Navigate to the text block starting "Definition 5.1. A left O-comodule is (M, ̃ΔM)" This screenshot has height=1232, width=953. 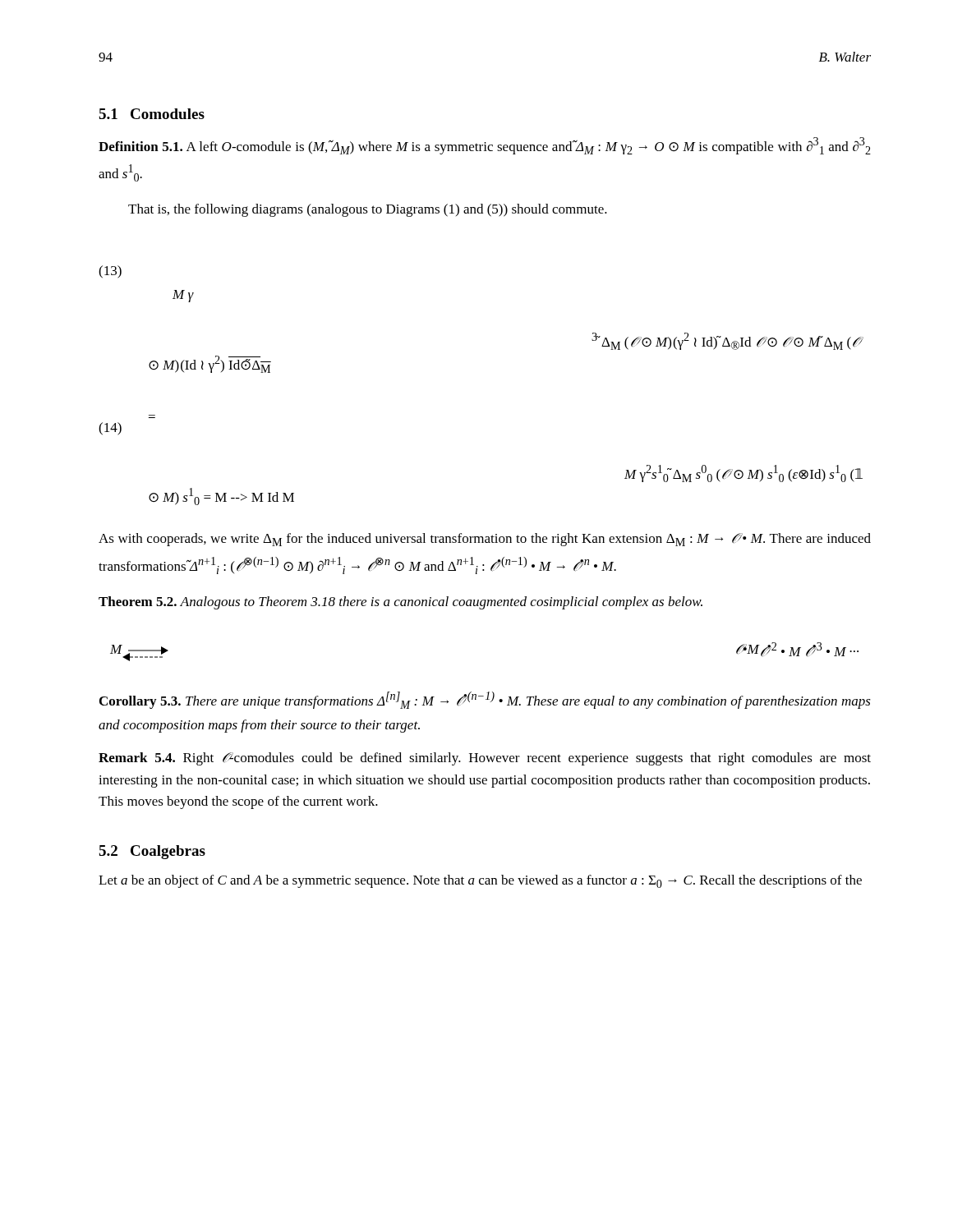click(x=485, y=159)
